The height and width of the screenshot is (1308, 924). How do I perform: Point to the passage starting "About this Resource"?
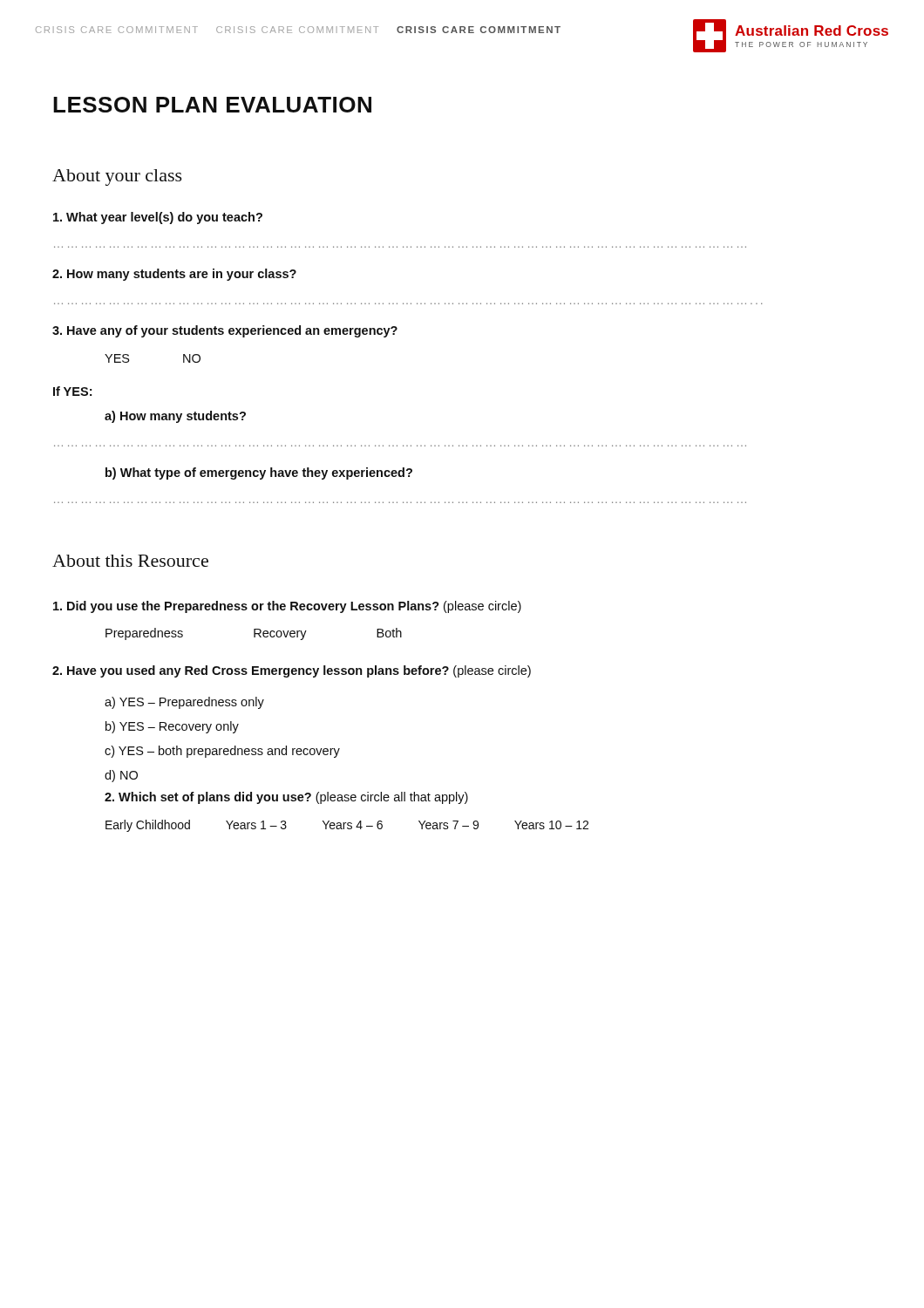click(131, 560)
